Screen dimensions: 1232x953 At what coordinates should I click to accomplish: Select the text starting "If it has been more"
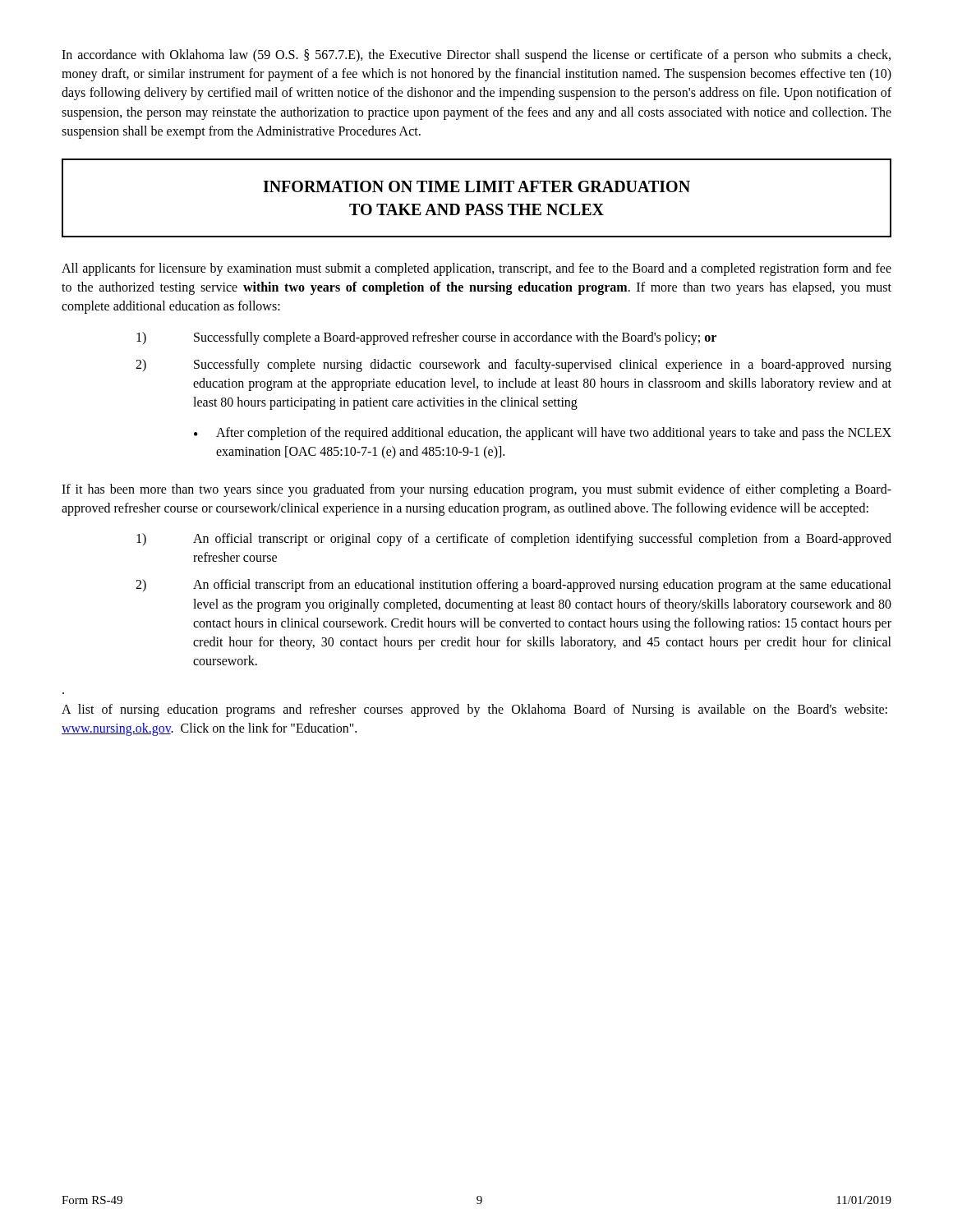pos(476,498)
